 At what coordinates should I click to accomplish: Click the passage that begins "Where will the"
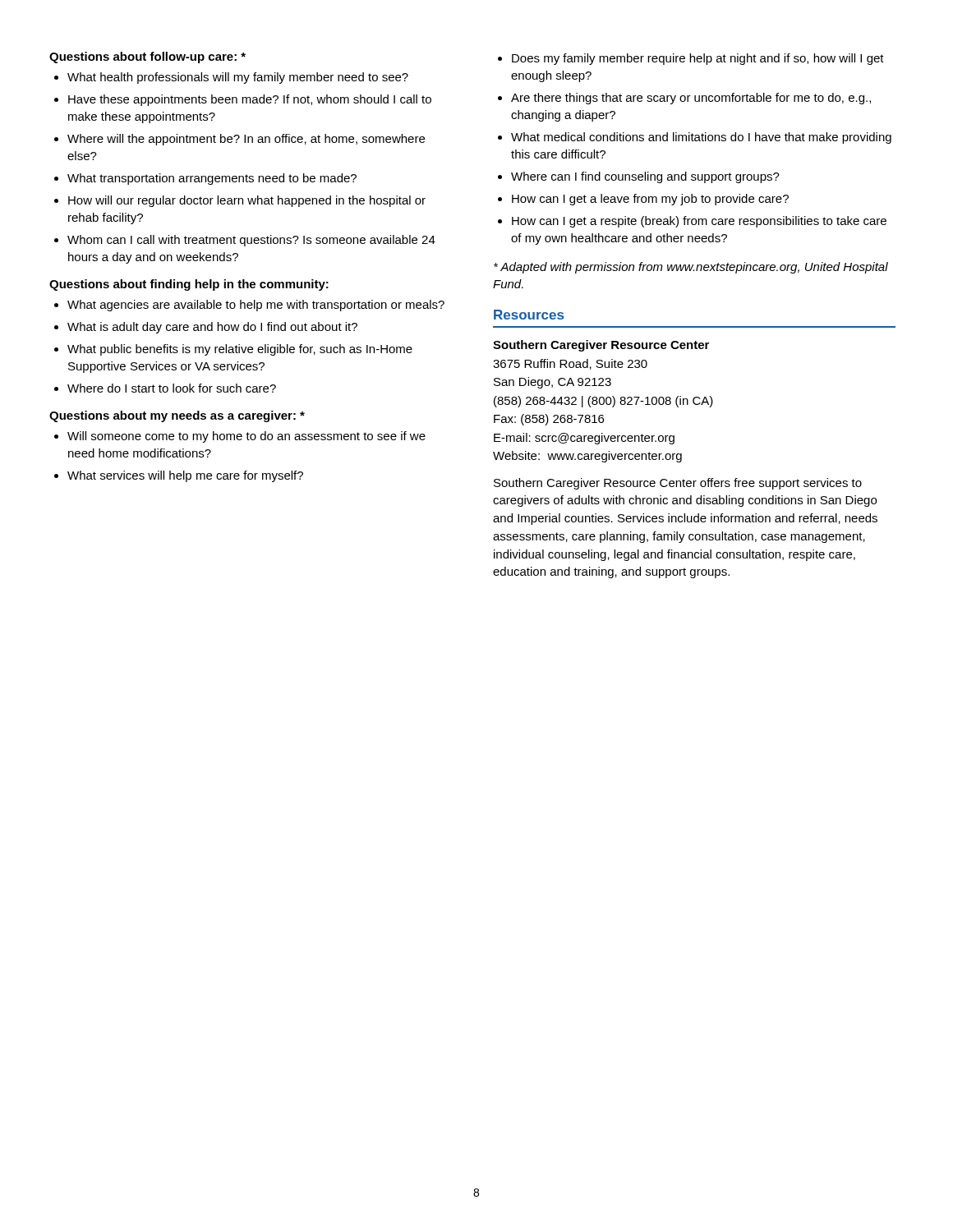[x=260, y=147]
